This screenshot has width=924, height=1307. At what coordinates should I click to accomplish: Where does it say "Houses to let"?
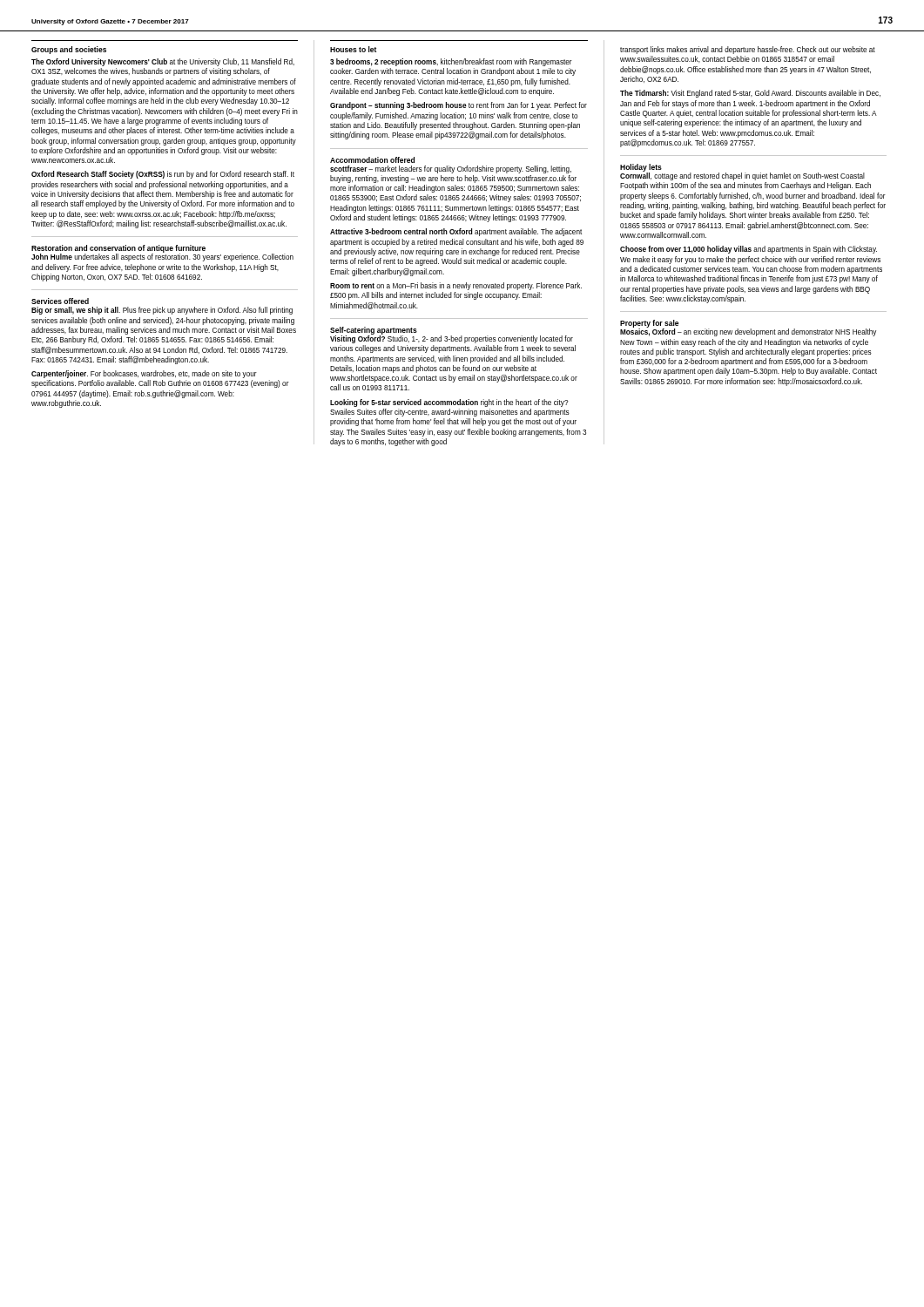353,50
